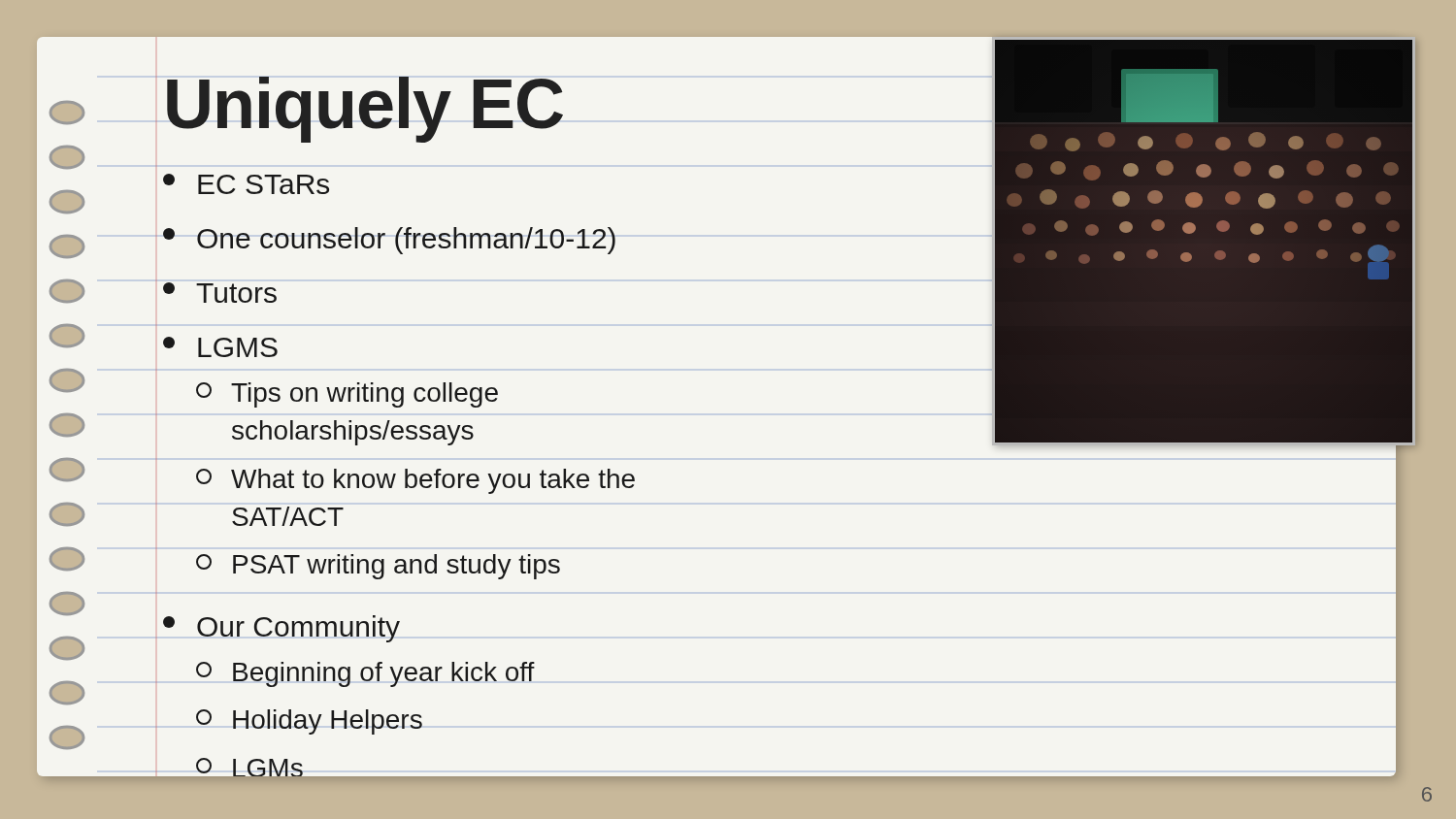The width and height of the screenshot is (1456, 819).
Task: Locate the photo
Action: coord(1204,241)
